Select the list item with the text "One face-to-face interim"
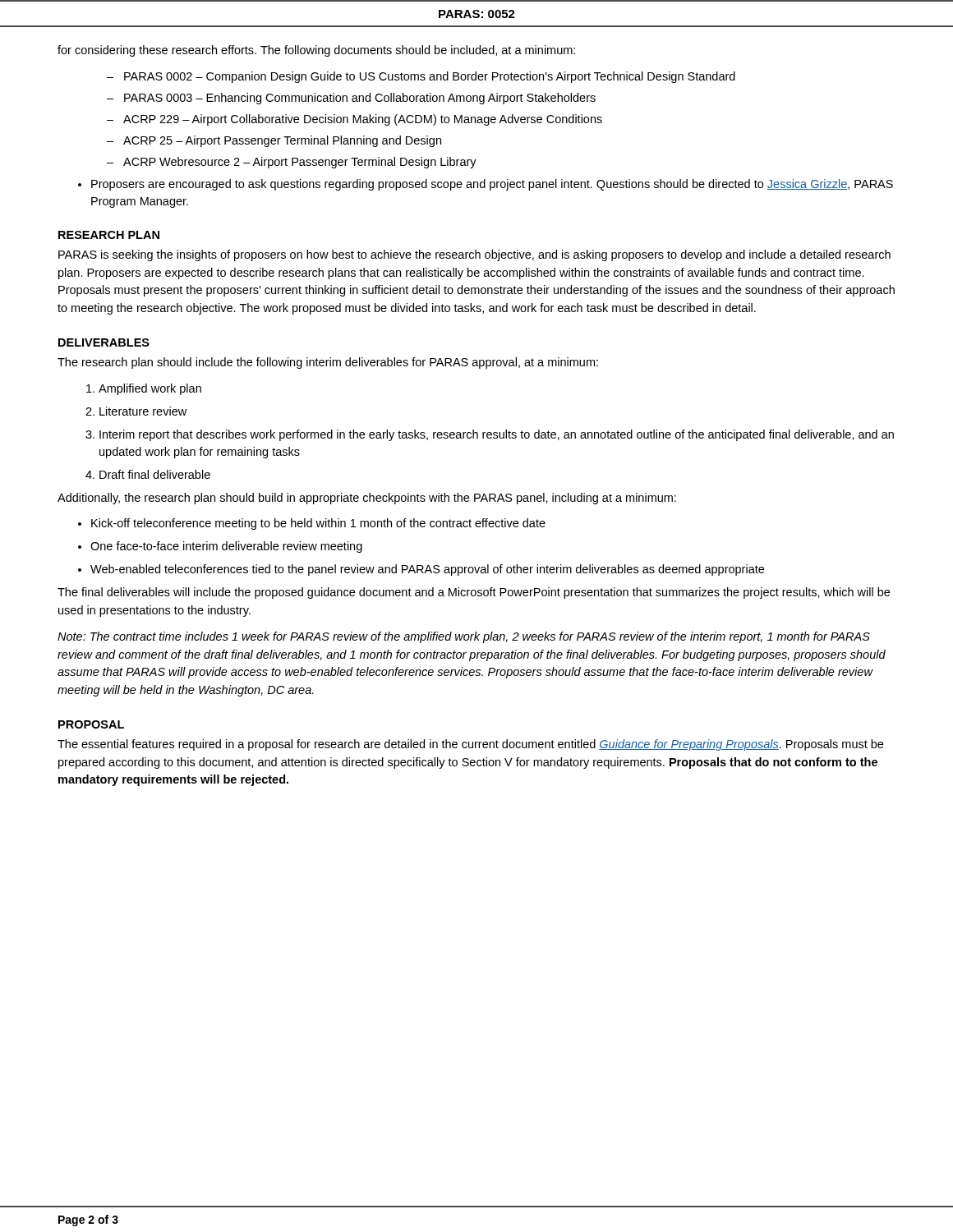Viewport: 953px width, 1232px height. 226,547
